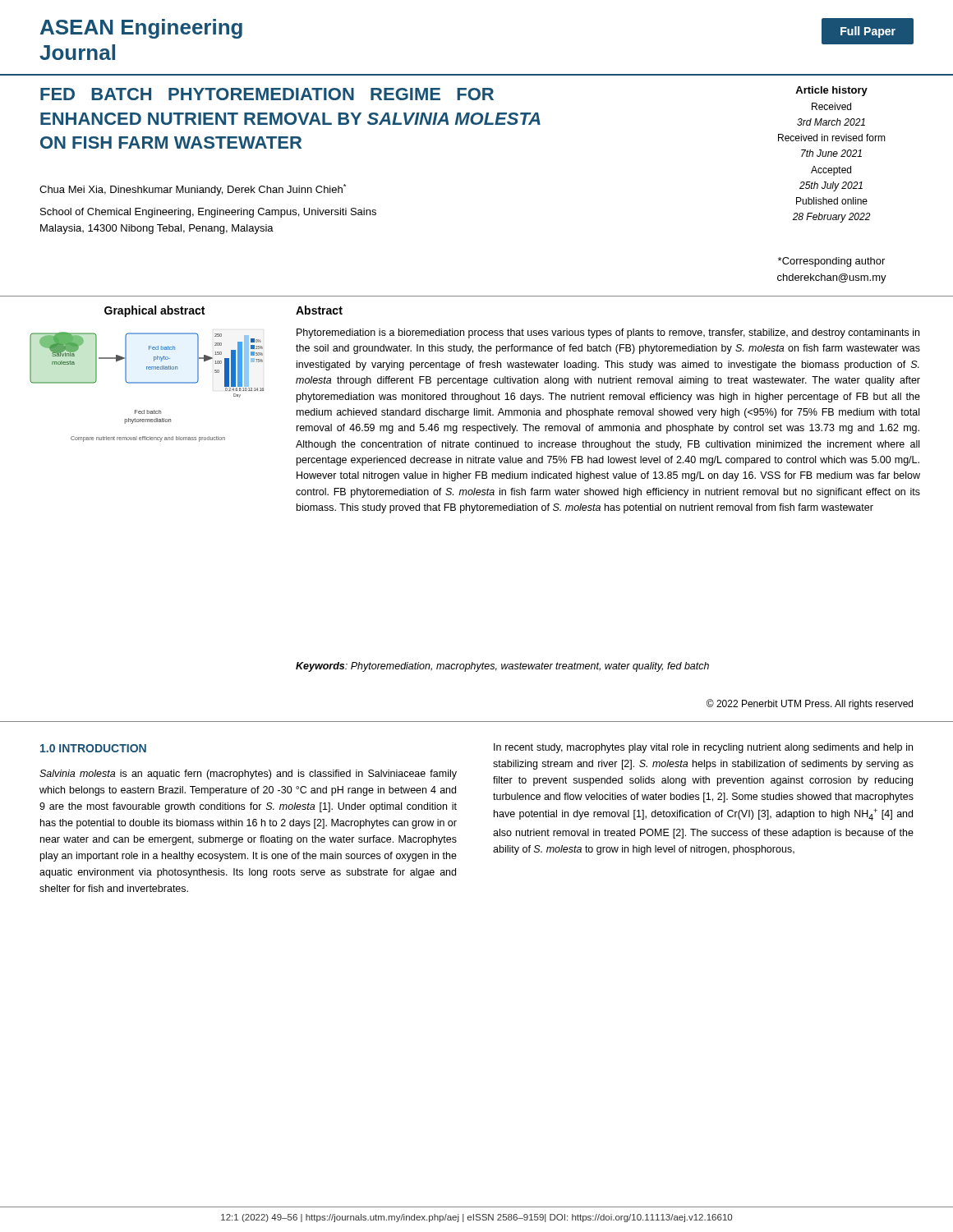Find the block on this page that starts "Chua Mei Xia,"
Viewport: 953px width, 1232px height.
(193, 189)
